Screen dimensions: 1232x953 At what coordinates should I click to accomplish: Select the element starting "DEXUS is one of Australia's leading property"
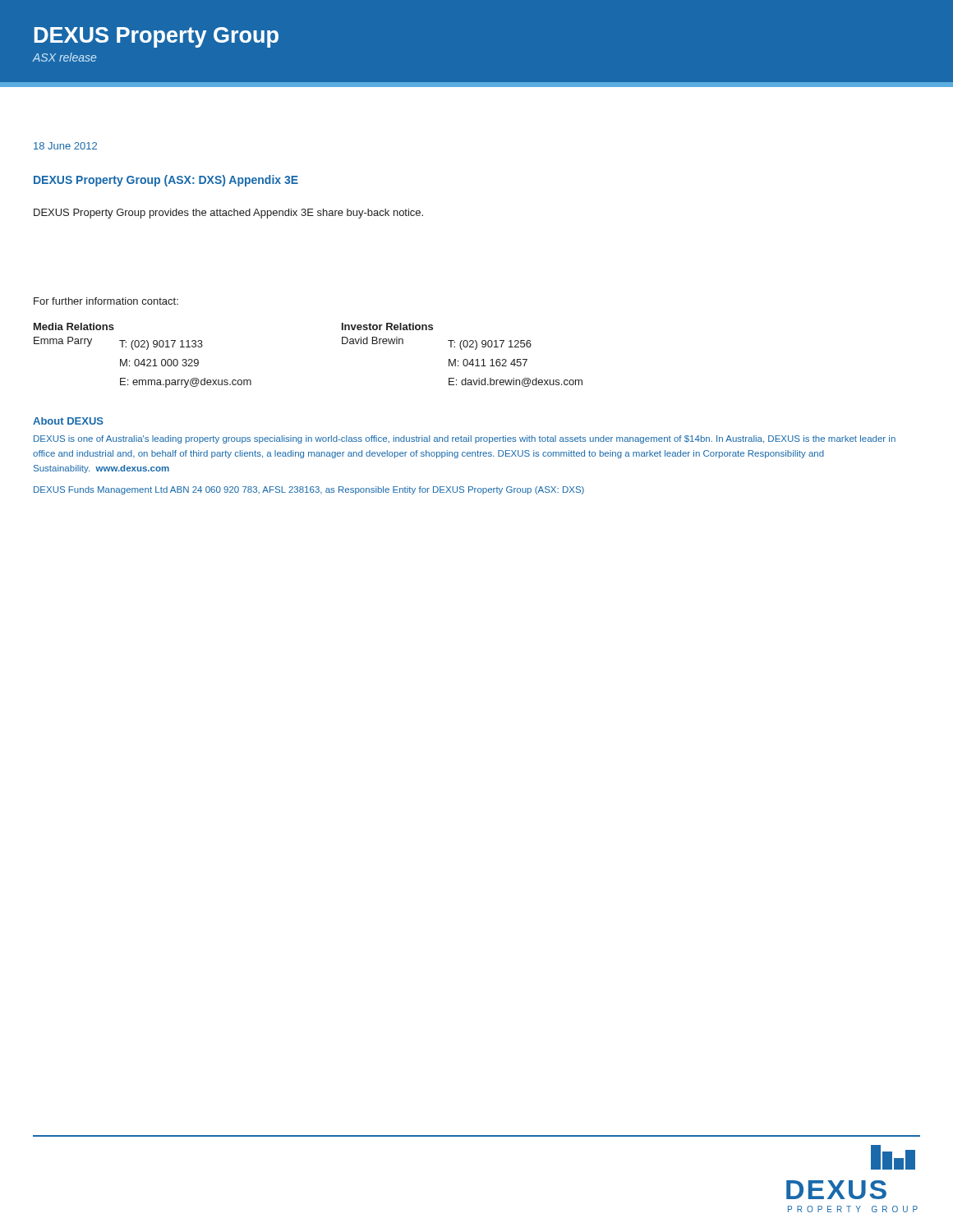pyautogui.click(x=464, y=453)
